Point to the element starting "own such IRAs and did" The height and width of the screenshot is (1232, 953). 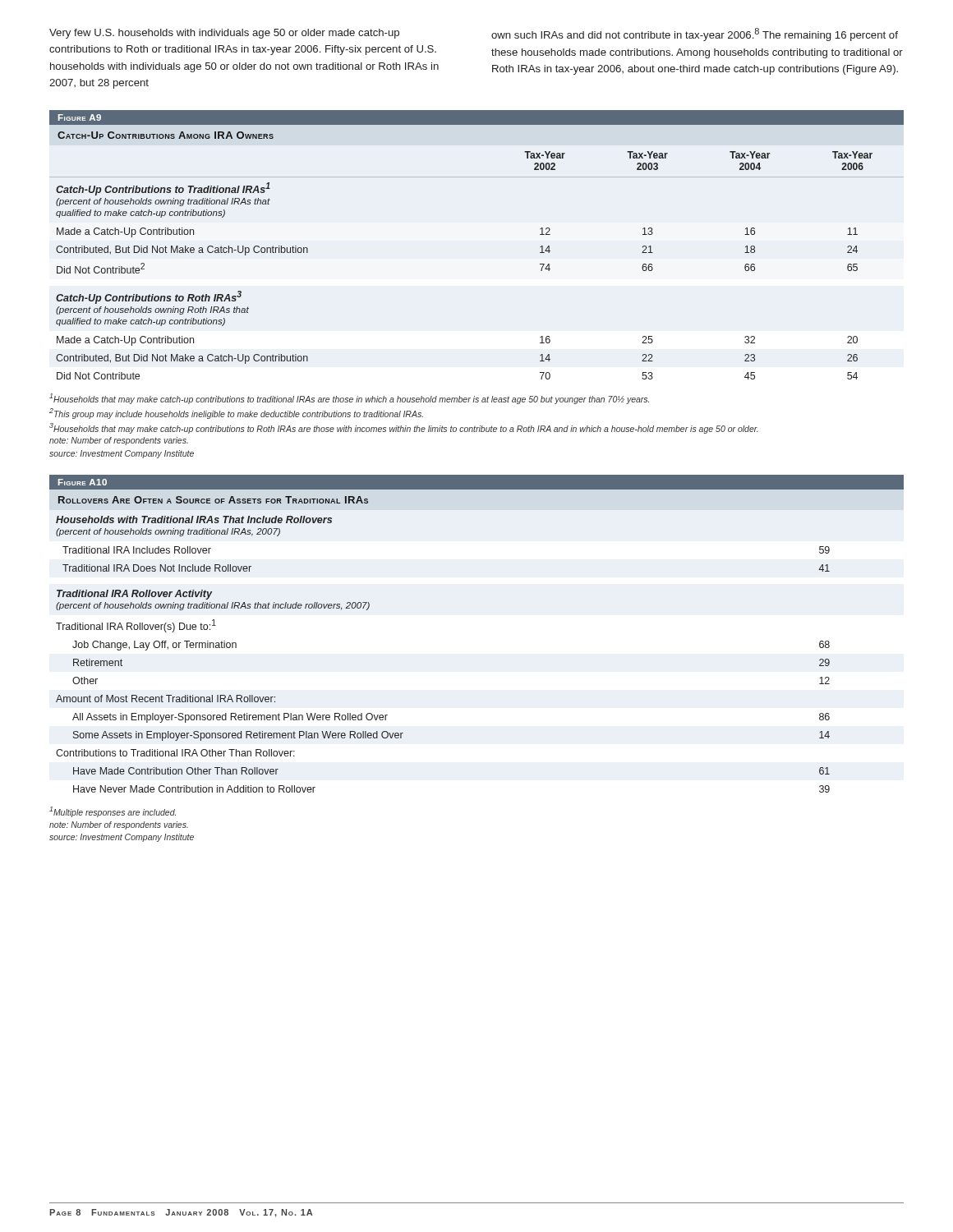[697, 51]
